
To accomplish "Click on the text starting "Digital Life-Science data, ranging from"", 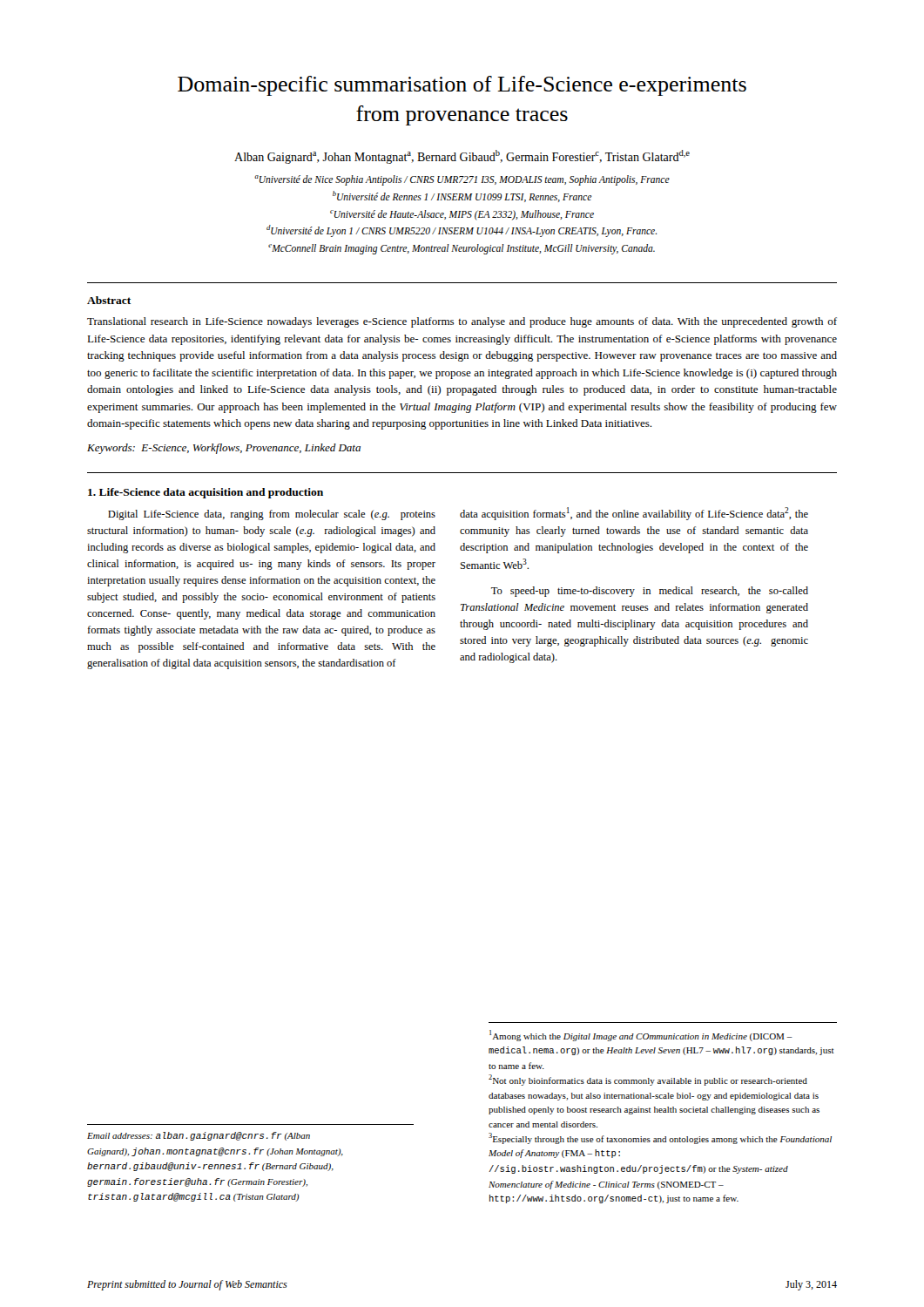I will click(261, 589).
